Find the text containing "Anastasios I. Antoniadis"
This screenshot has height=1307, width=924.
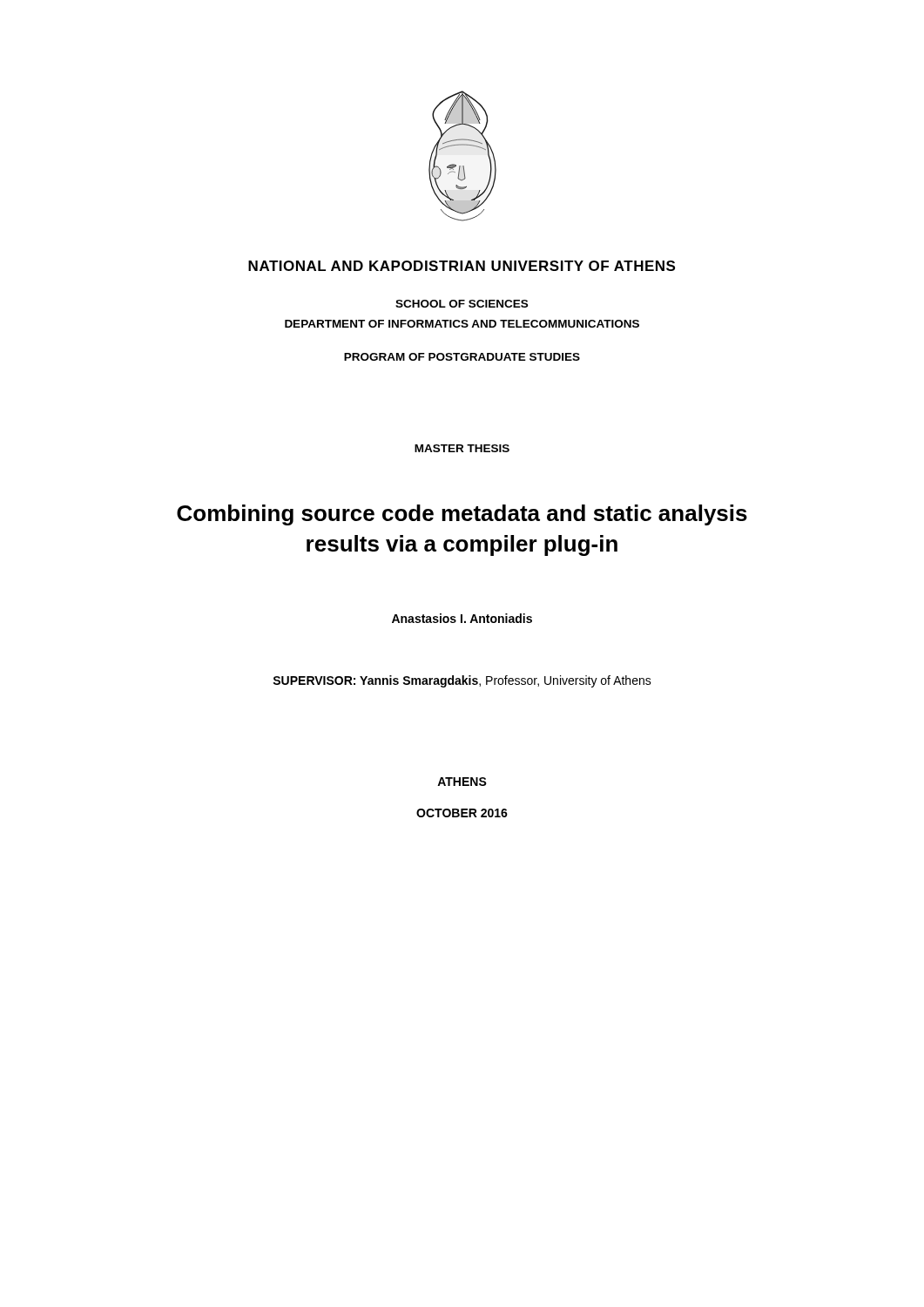[x=462, y=619]
